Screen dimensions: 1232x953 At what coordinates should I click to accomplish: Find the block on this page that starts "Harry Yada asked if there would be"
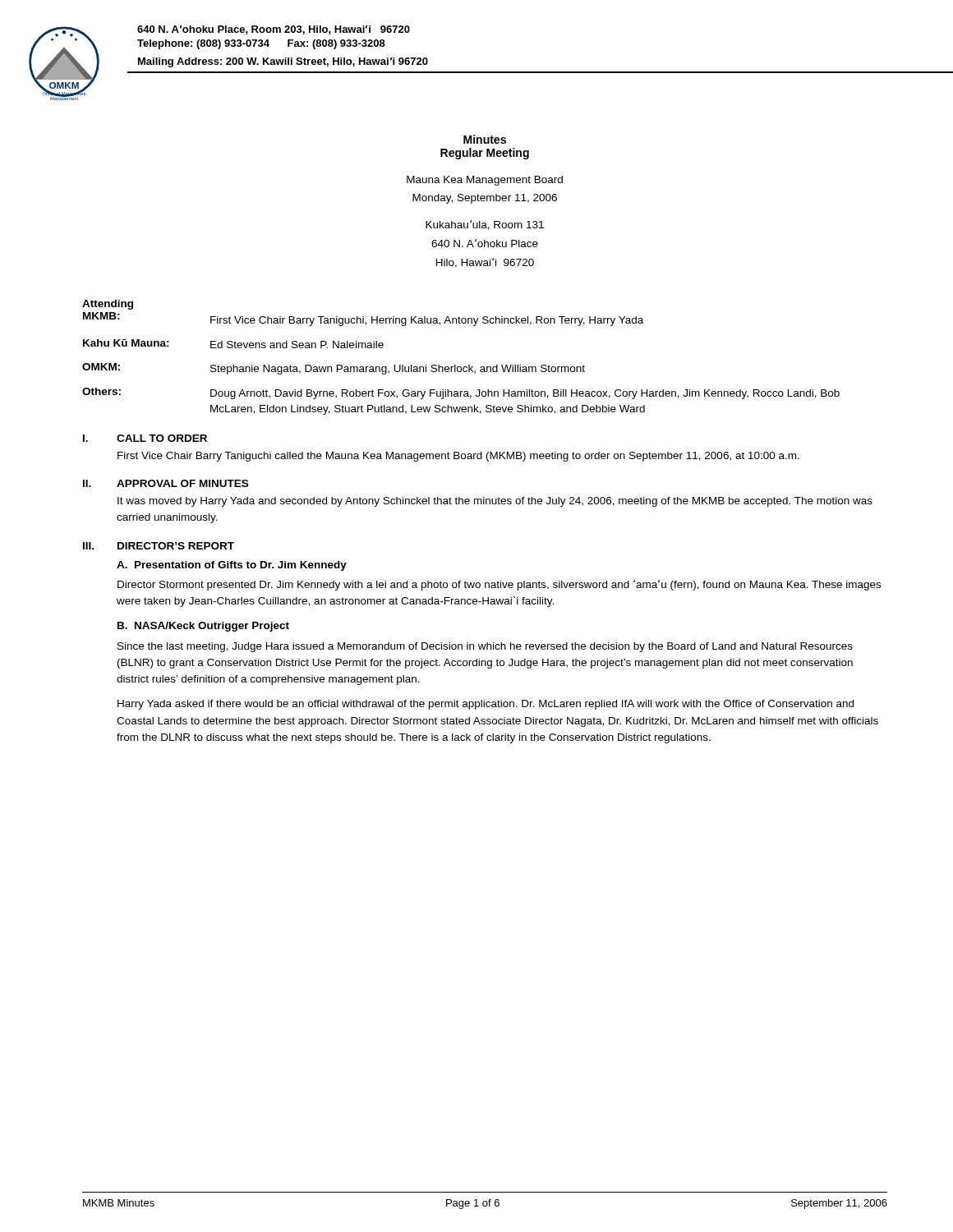498,720
